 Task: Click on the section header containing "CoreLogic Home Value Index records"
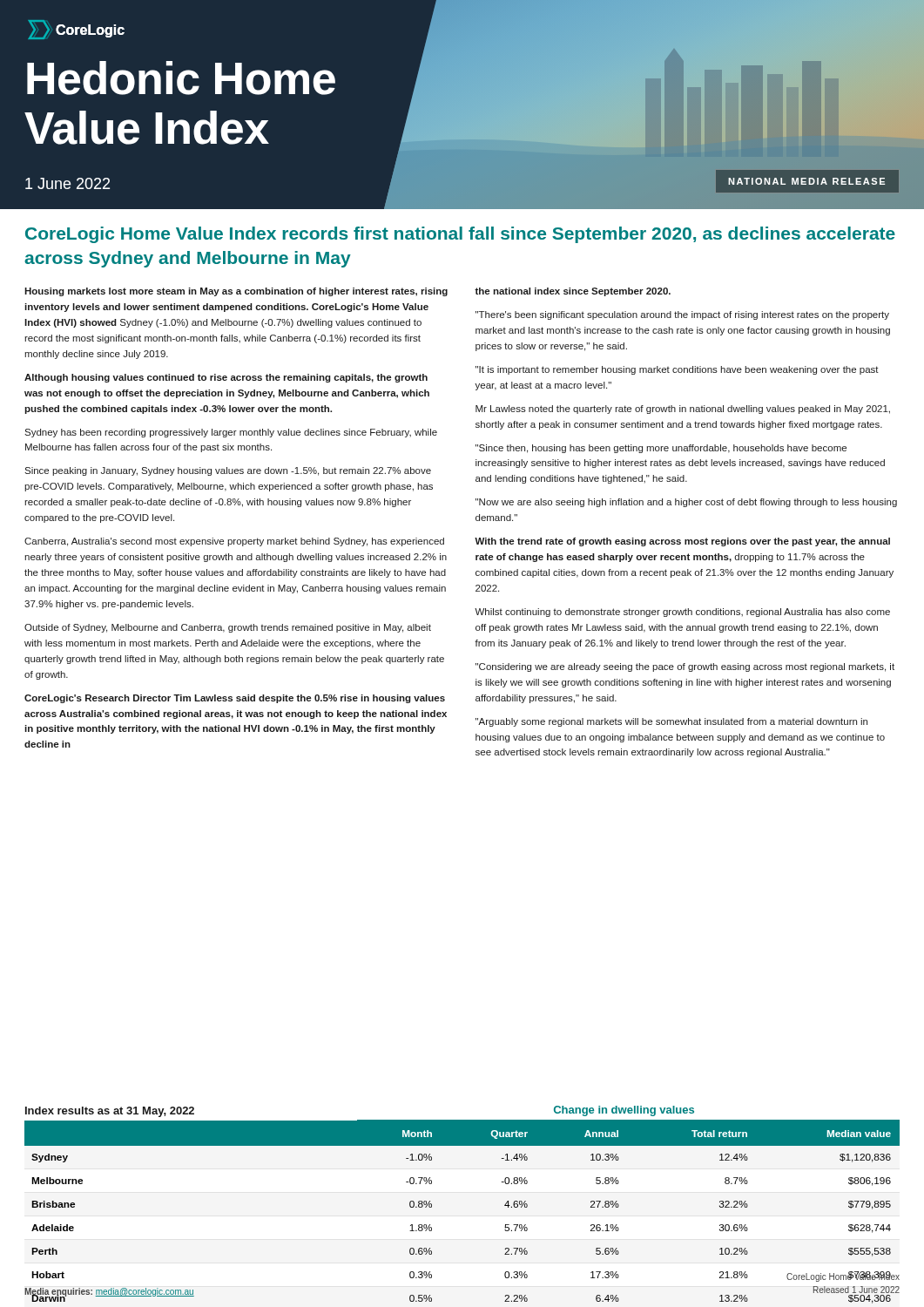tap(462, 245)
